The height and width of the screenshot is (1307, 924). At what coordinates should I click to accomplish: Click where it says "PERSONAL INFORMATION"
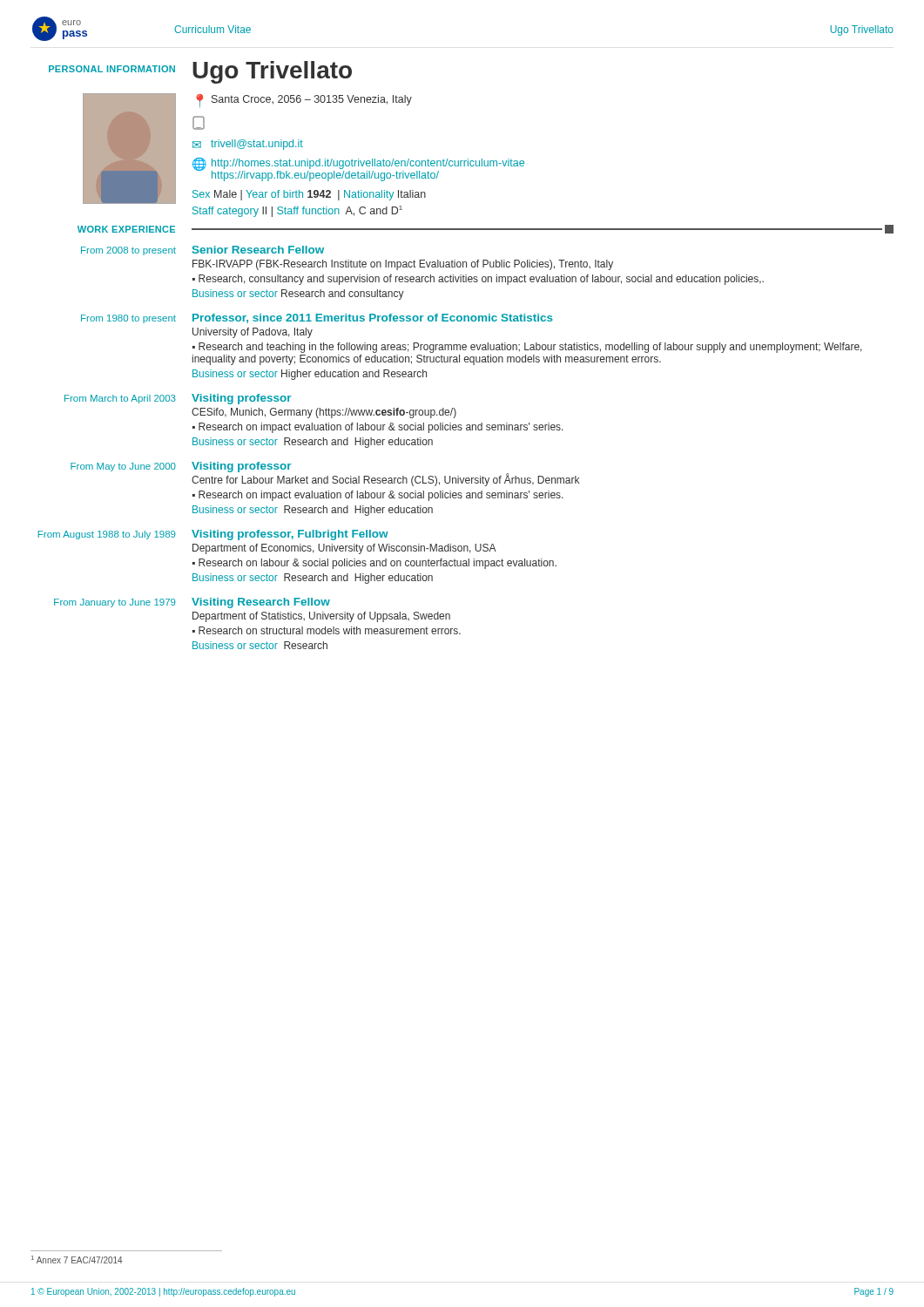point(112,69)
